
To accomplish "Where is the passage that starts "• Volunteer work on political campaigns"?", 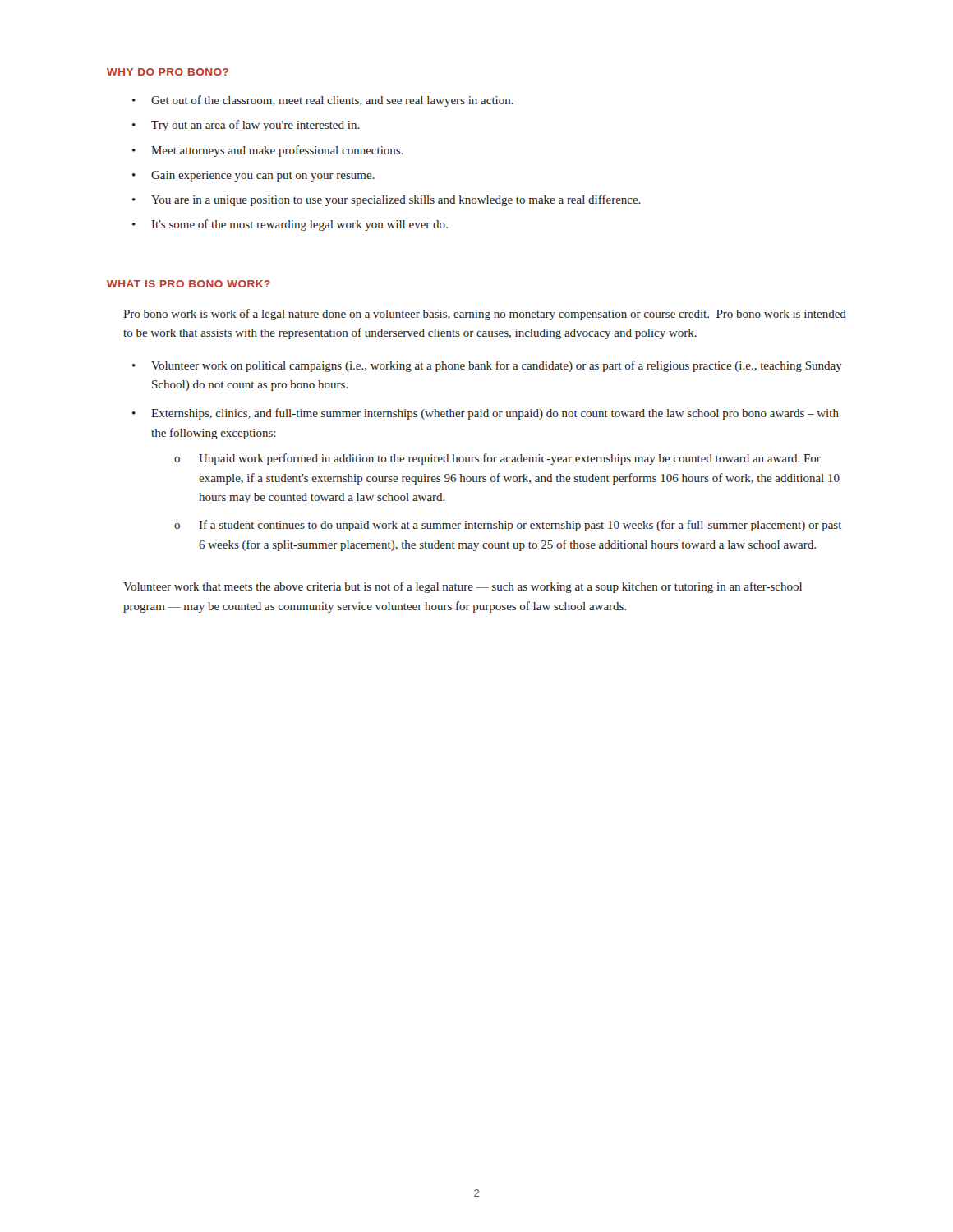I will point(489,375).
